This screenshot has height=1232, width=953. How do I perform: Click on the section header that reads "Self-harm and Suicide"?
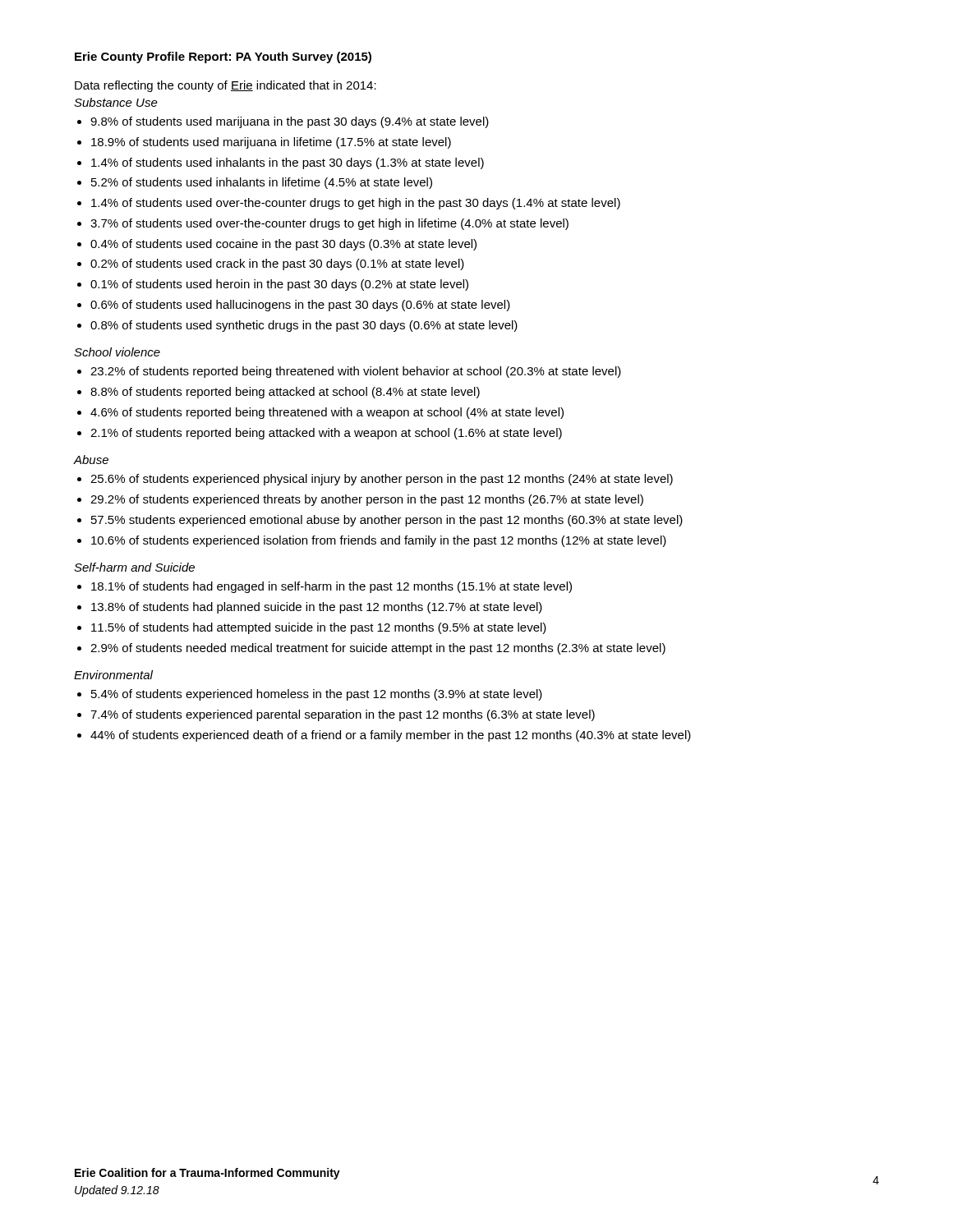(135, 567)
